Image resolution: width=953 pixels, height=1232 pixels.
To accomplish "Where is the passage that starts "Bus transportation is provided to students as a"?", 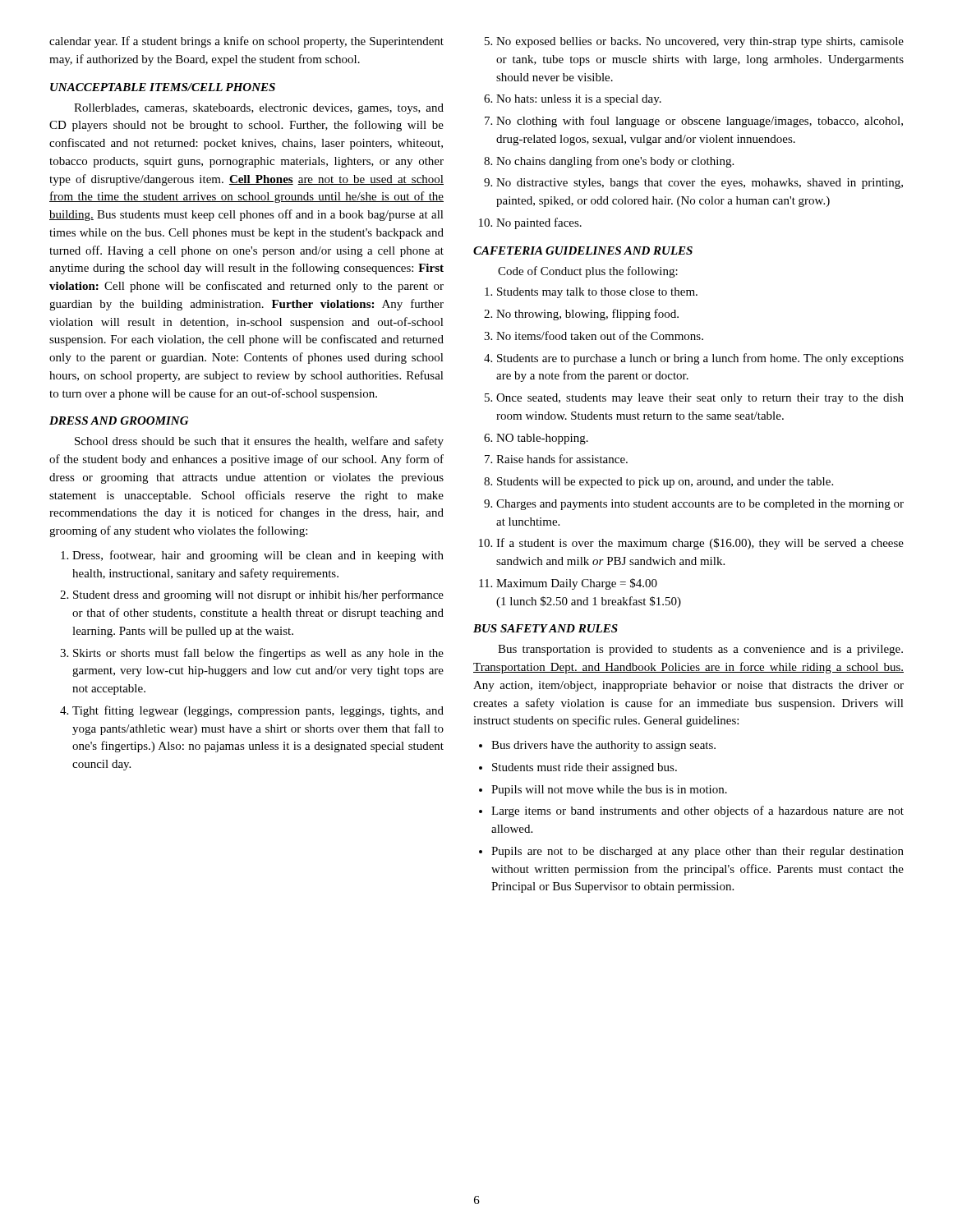I will click(688, 686).
